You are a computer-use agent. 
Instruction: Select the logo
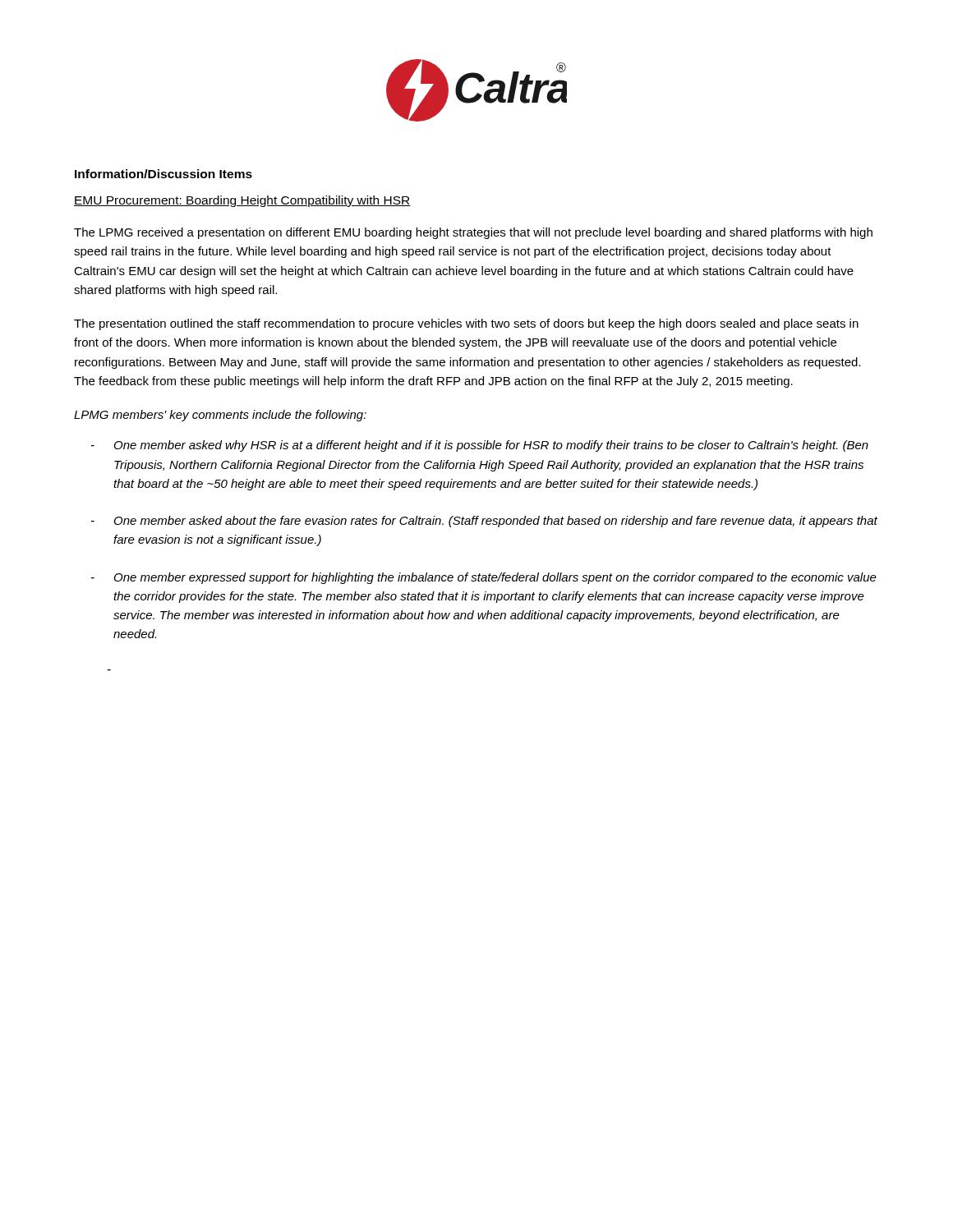[x=476, y=92]
